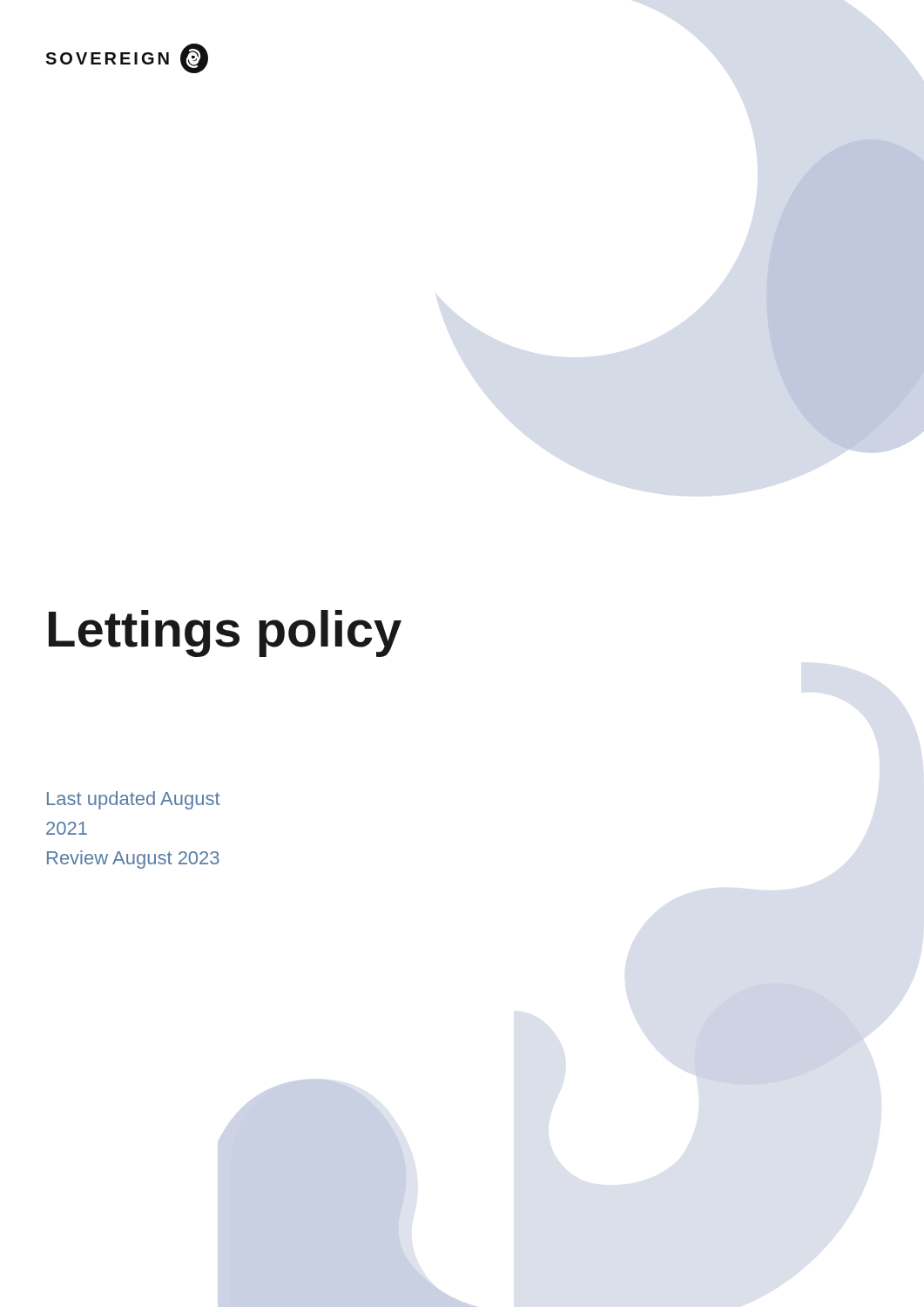Viewport: 924px width, 1307px height.
Task: Locate the logo
Action: (x=128, y=58)
